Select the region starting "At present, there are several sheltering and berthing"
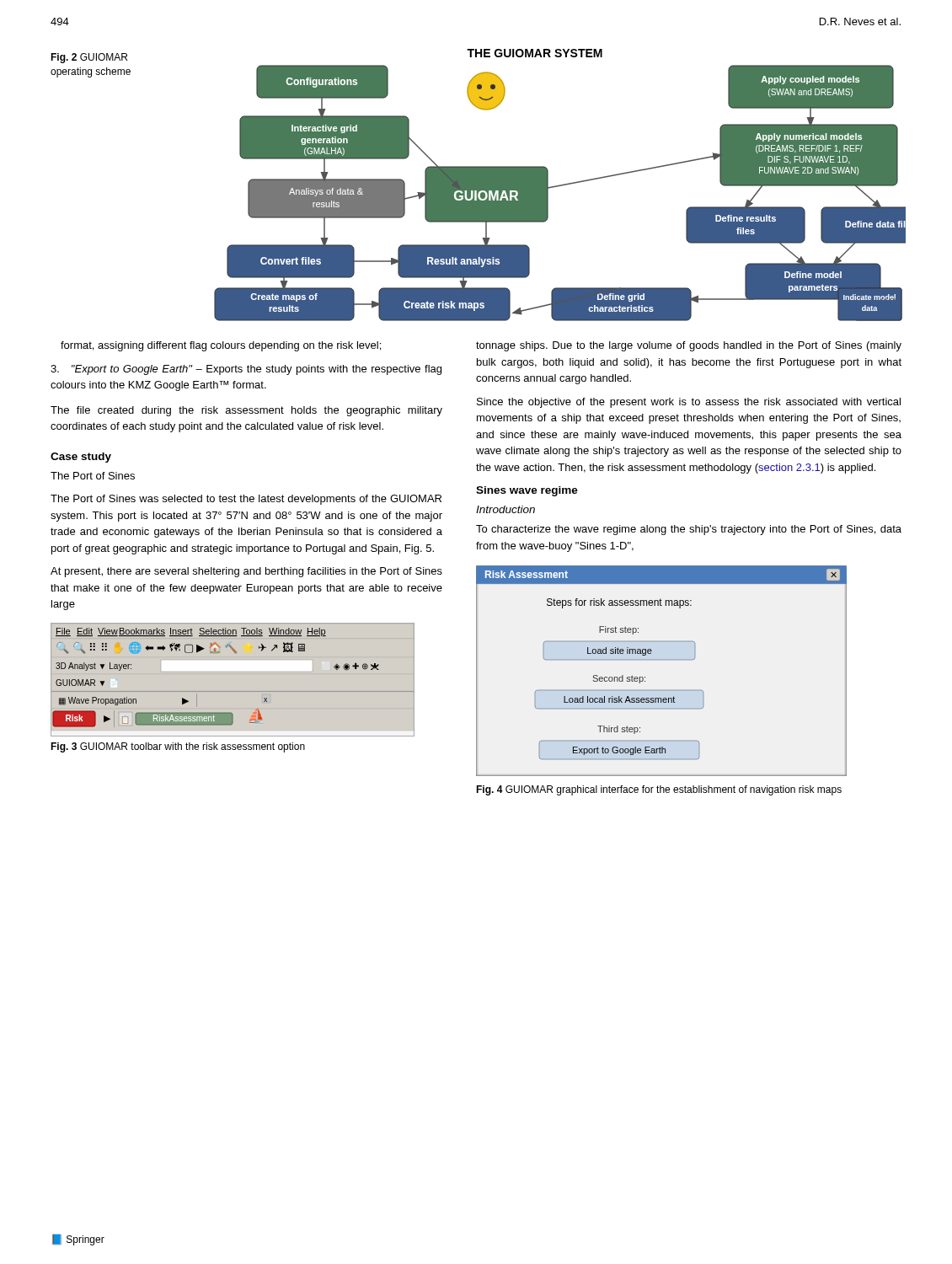Screen dimensions: 1264x952 coord(246,587)
